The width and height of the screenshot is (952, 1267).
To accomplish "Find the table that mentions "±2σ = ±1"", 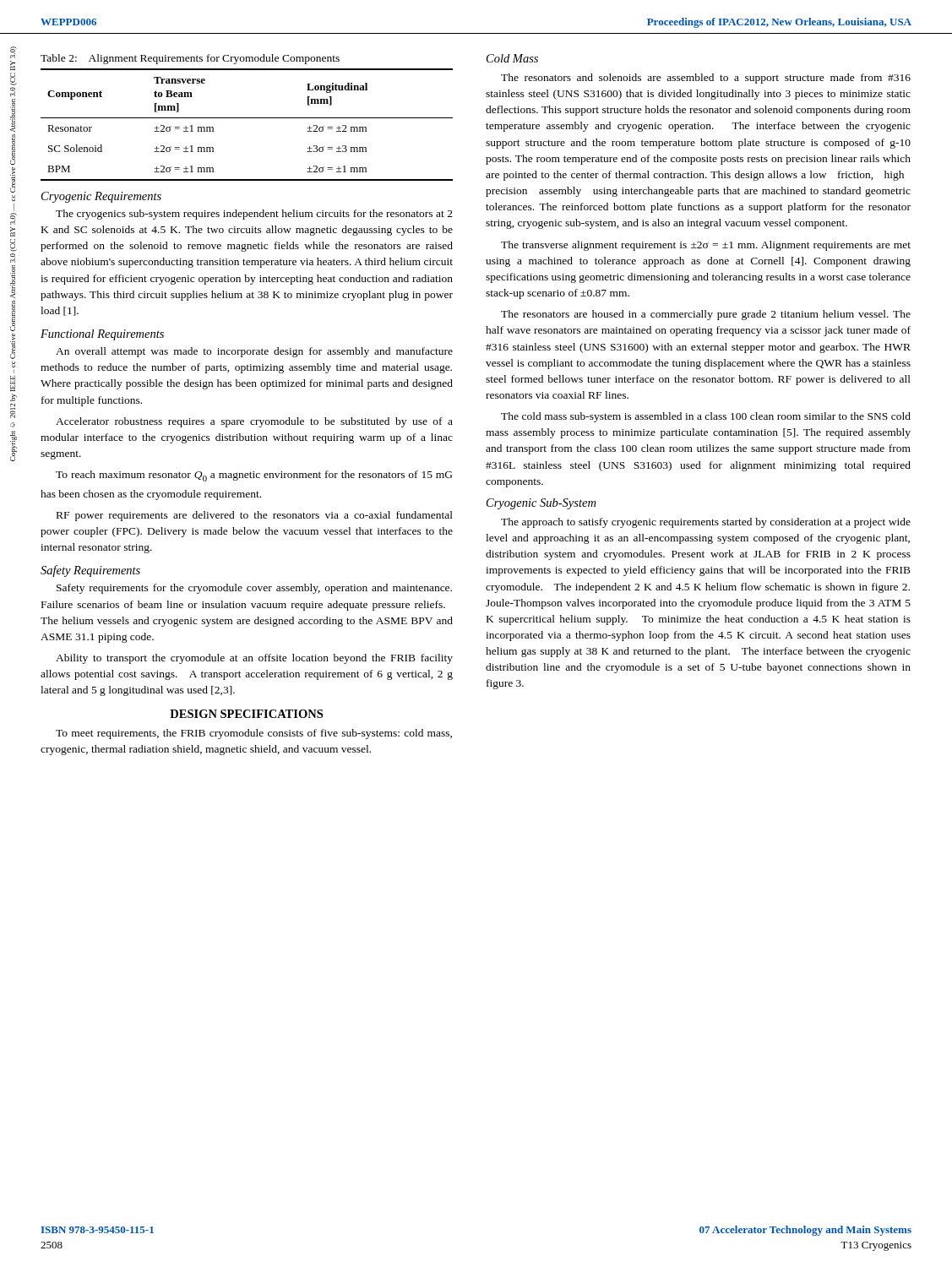I will click(x=247, y=125).
